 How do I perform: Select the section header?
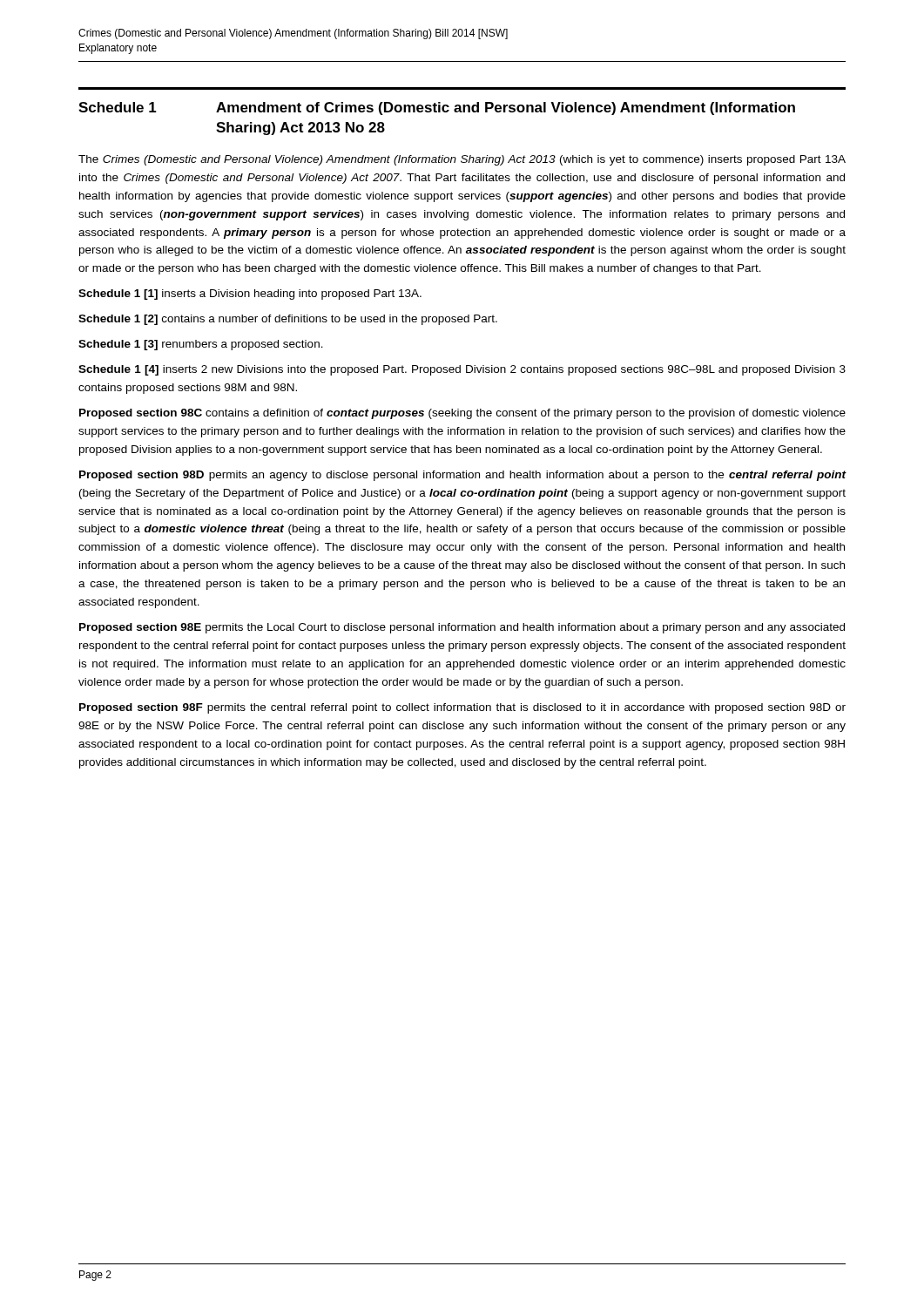click(462, 118)
